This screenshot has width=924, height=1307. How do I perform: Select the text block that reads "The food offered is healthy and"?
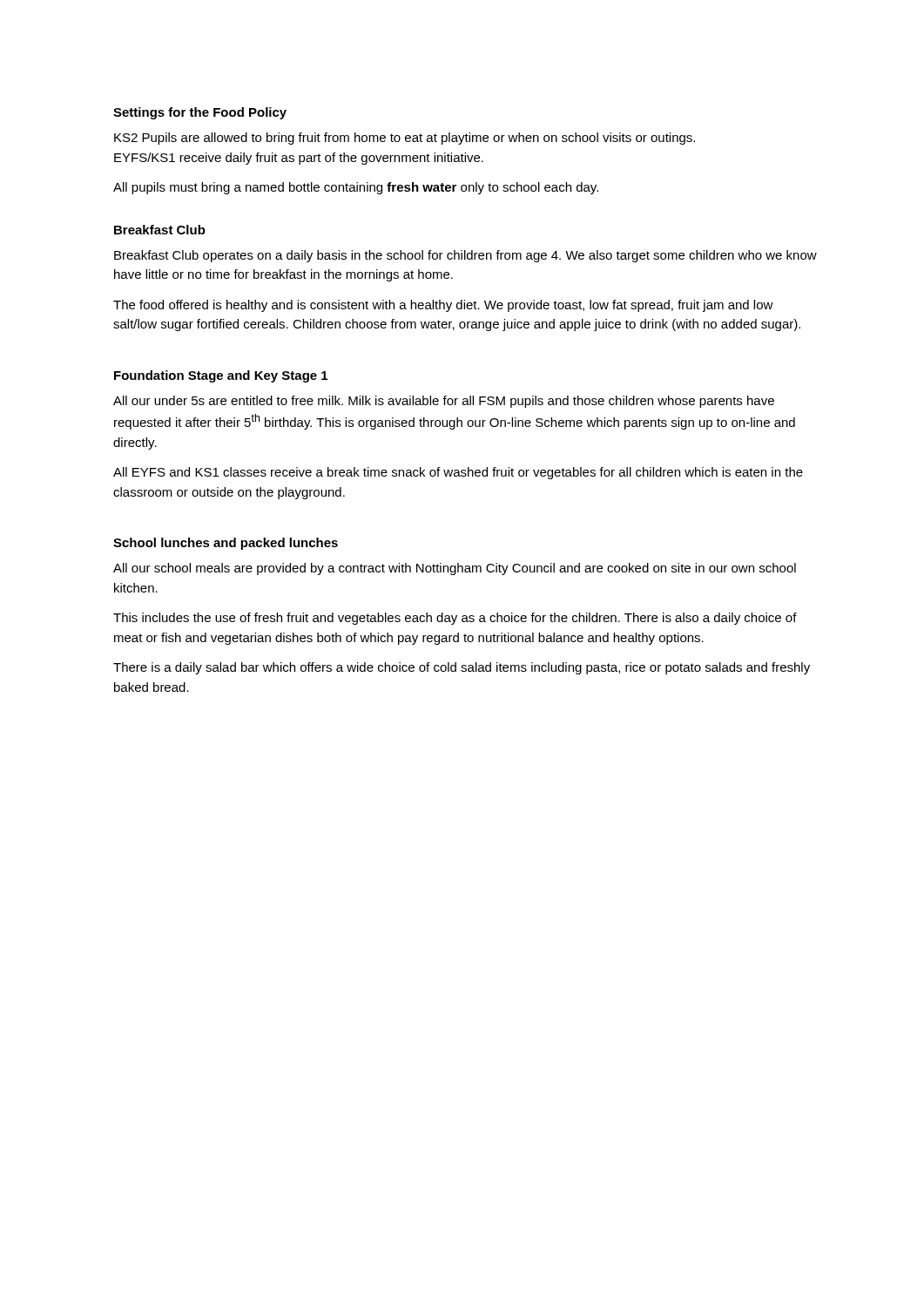(457, 314)
